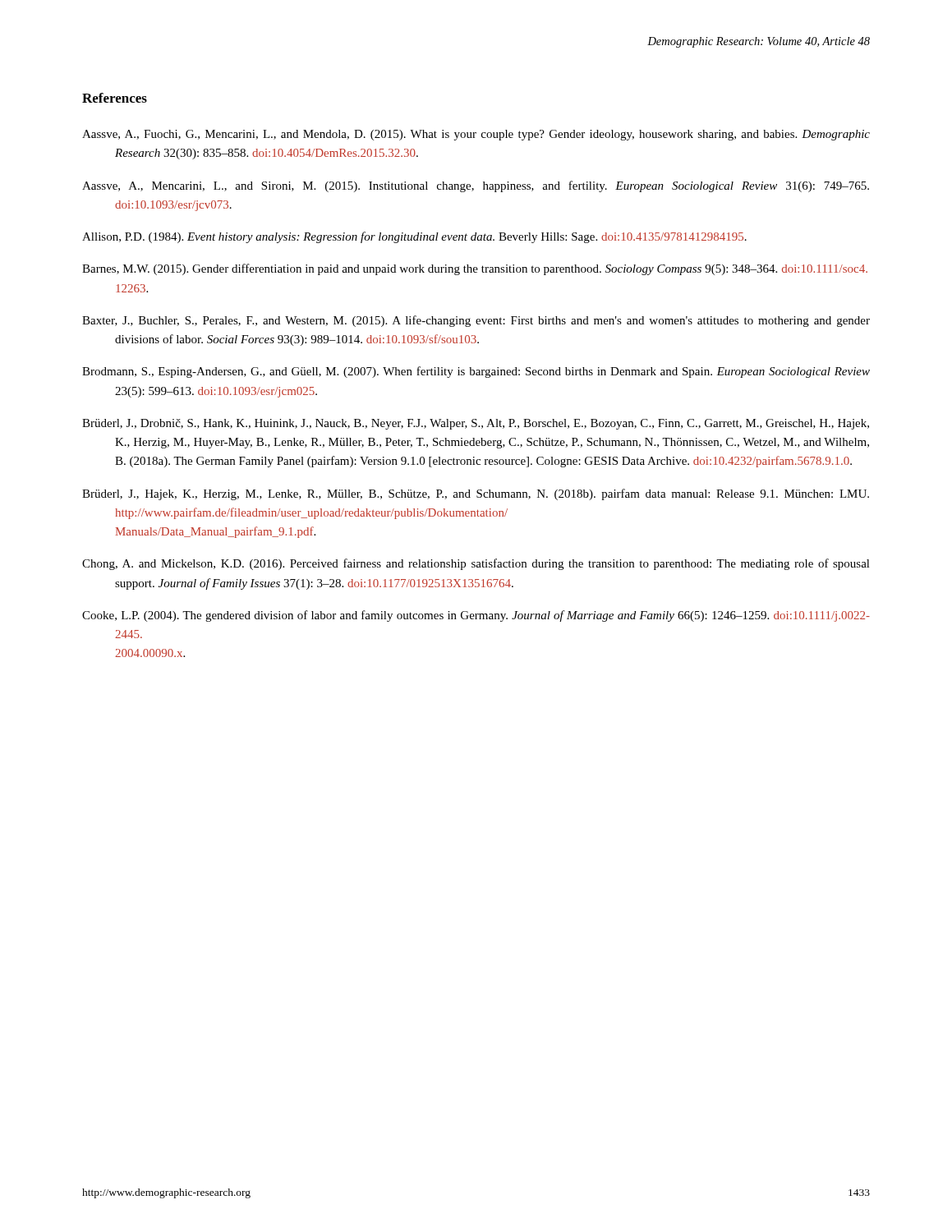
Task: Click on the element starting "Barnes, M.W. (2015). Gender differentiation"
Action: 475,278
